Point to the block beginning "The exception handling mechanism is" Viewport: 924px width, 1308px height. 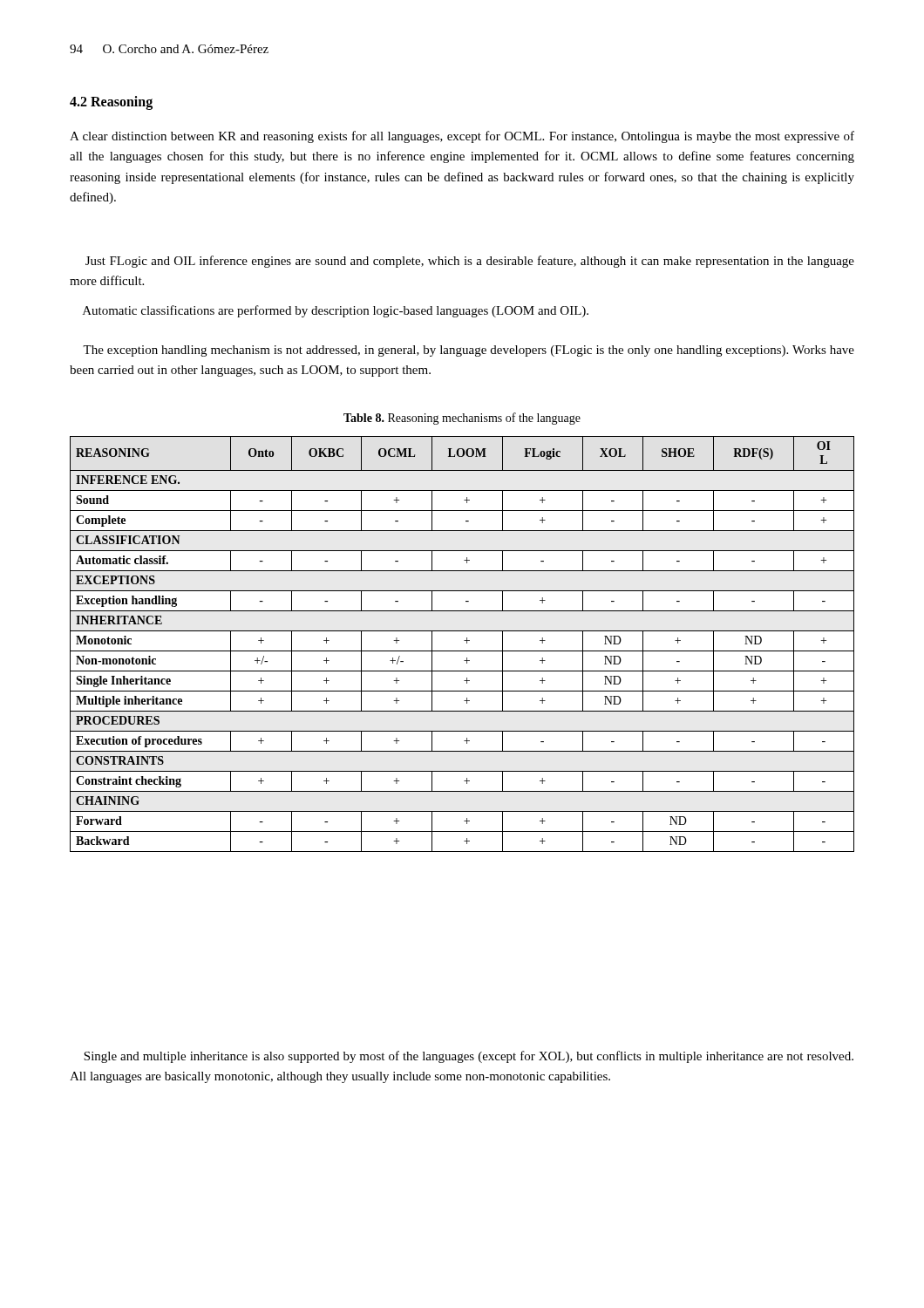(462, 360)
